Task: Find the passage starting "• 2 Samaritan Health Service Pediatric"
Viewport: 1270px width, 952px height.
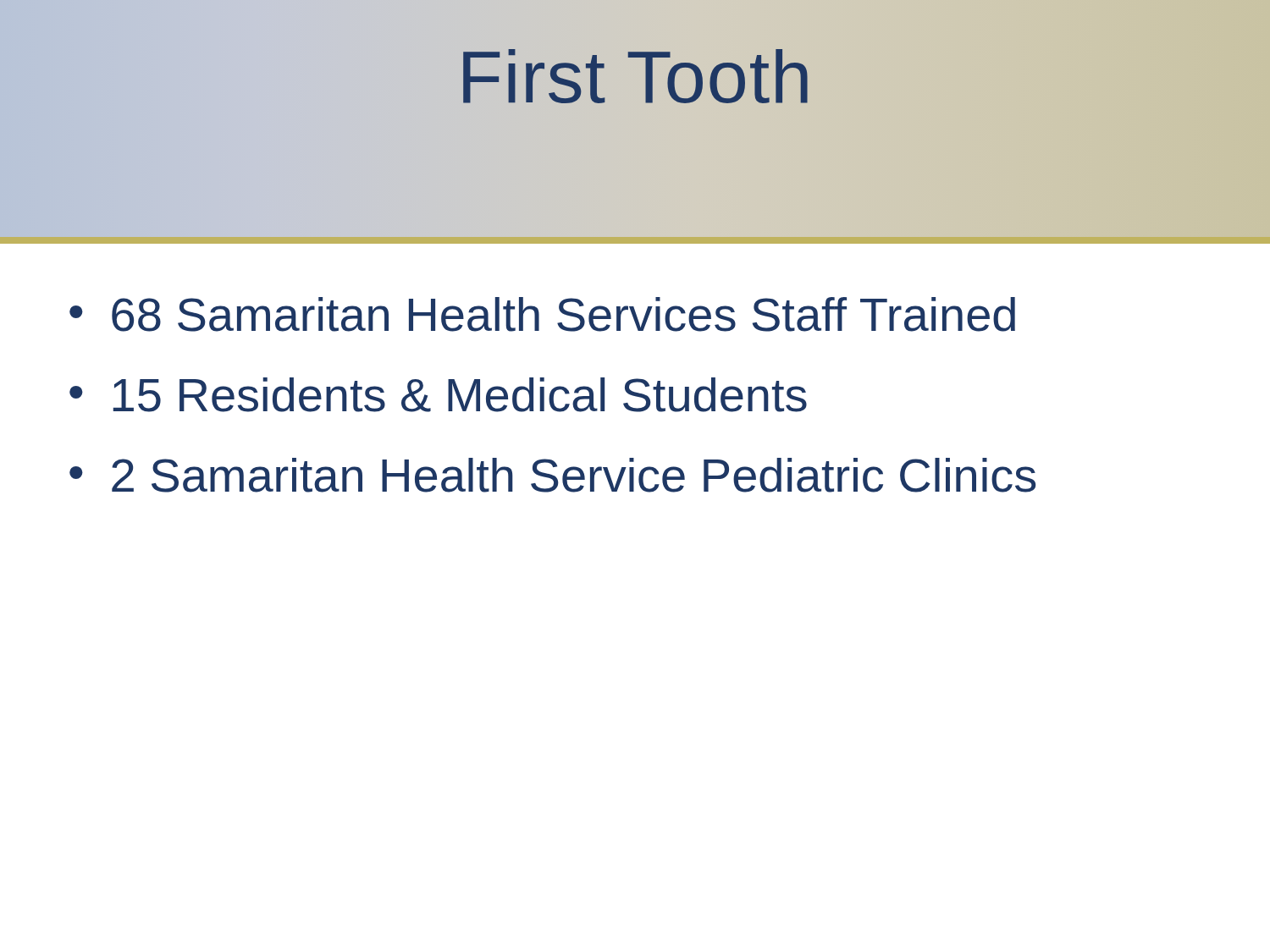Action: click(553, 476)
